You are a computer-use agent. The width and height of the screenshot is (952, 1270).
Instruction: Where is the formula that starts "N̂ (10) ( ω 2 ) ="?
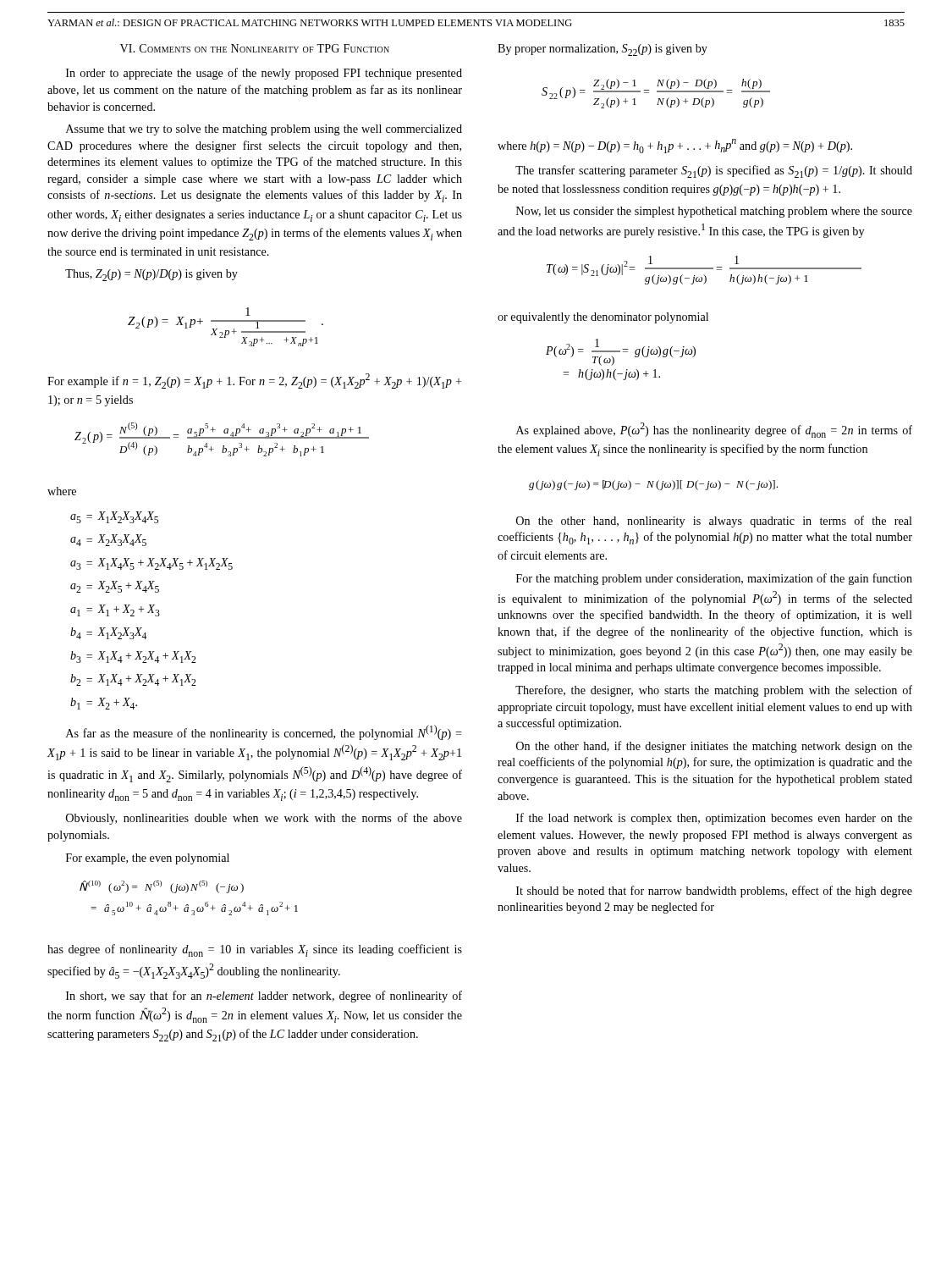click(x=255, y=901)
